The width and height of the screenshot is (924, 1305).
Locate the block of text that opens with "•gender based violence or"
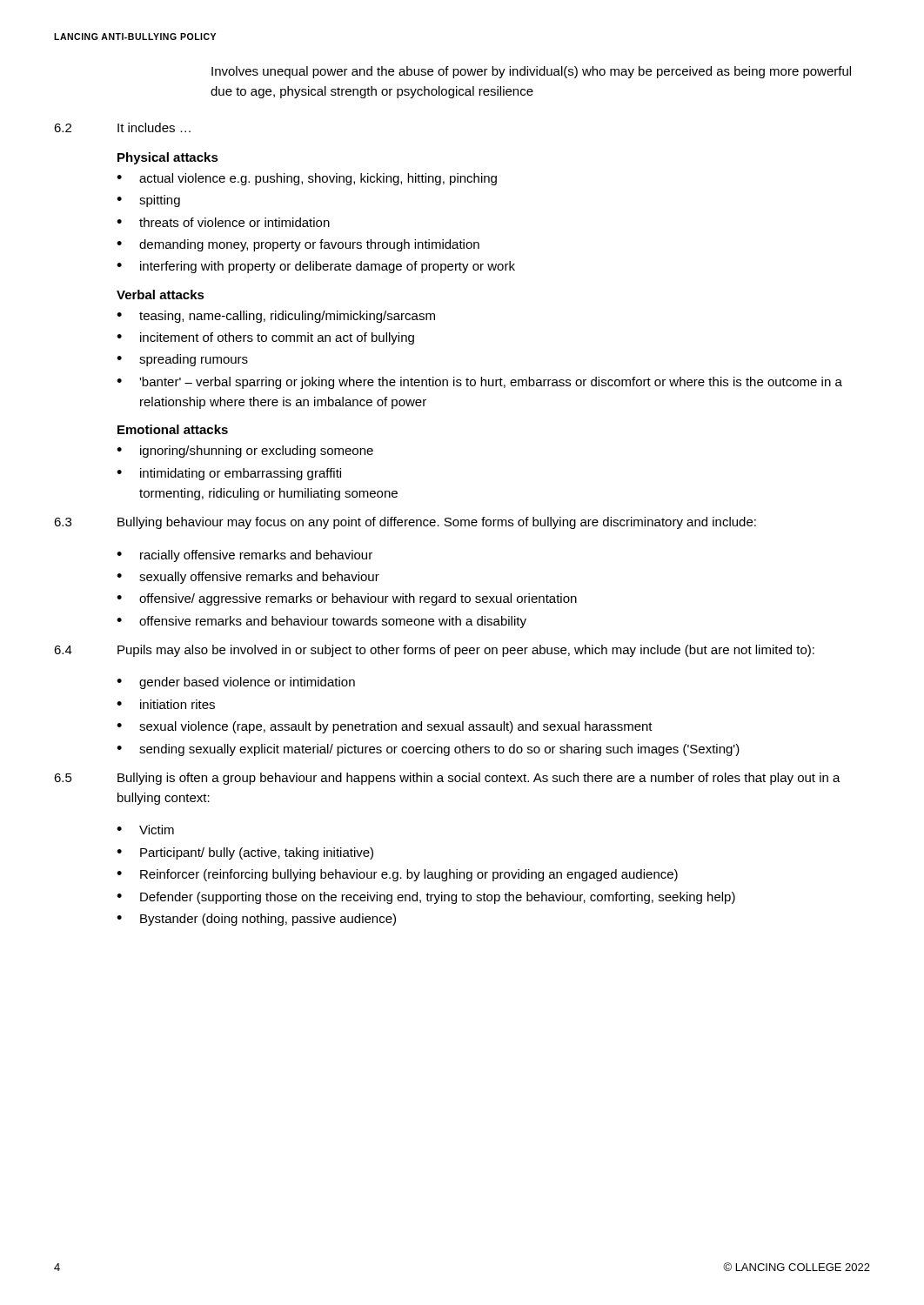coord(236,683)
